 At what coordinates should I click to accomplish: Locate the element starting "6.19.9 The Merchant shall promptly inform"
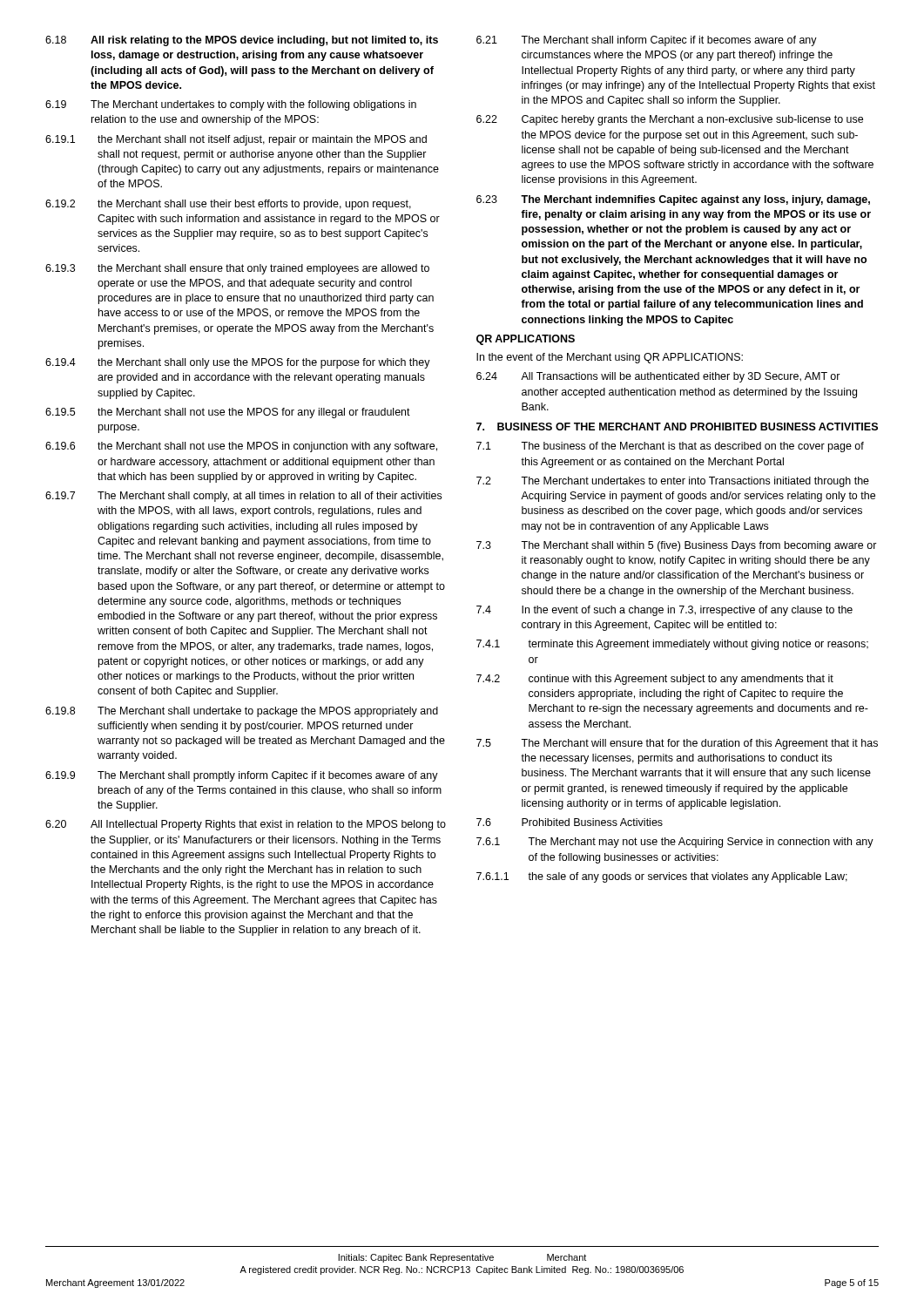click(x=247, y=791)
